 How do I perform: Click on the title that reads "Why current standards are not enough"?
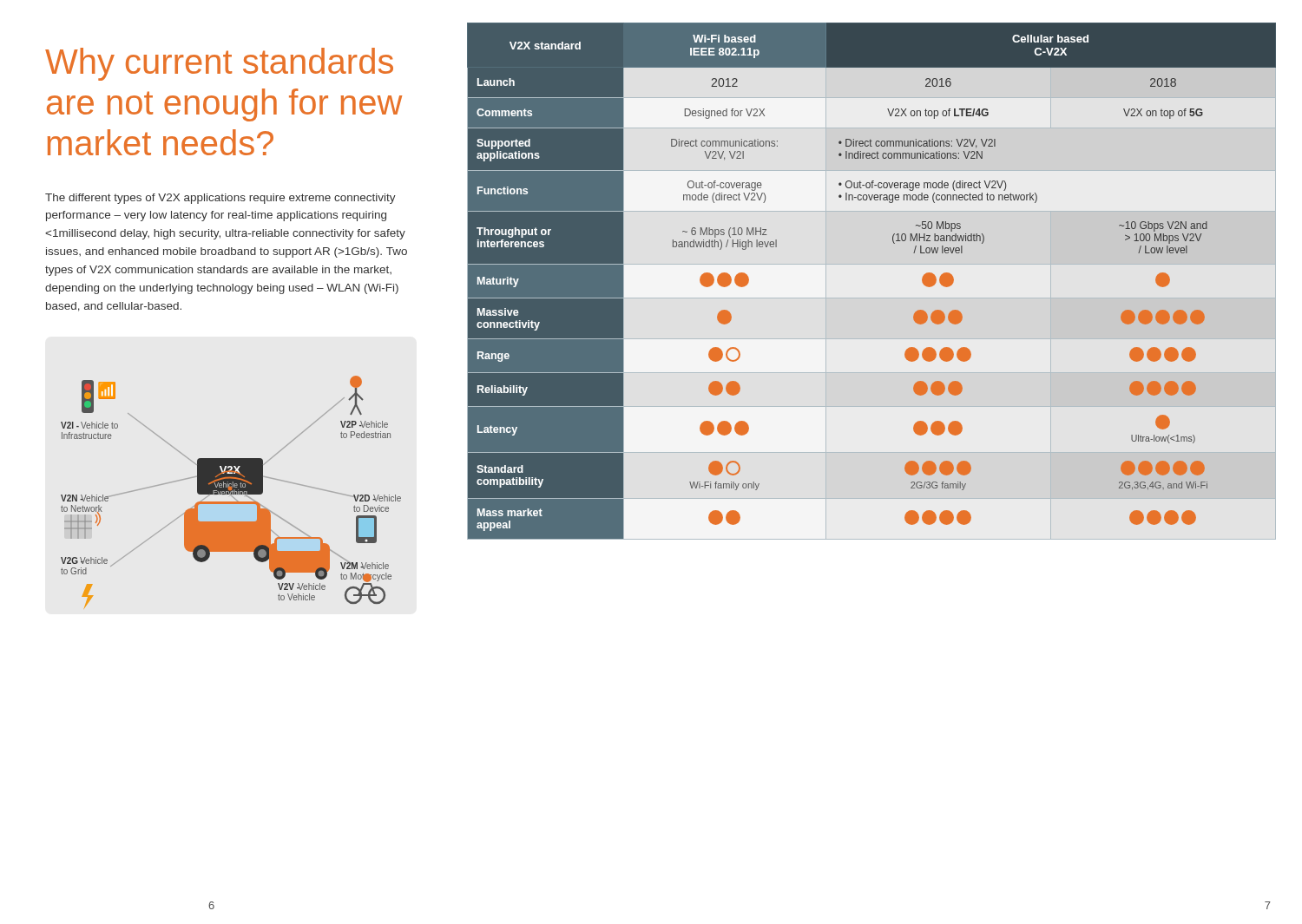[231, 103]
